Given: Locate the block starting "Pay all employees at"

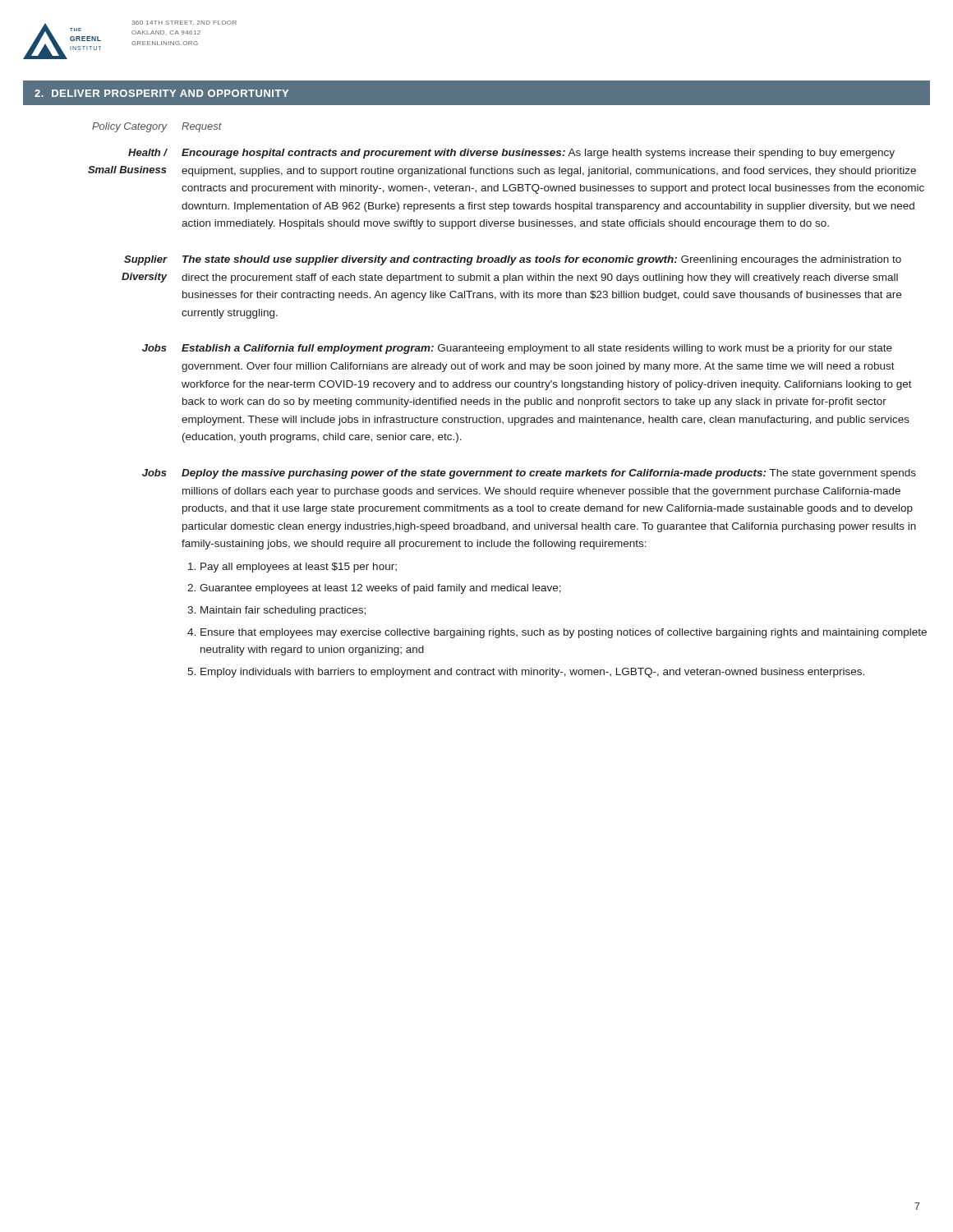Looking at the screenshot, I should 299,566.
